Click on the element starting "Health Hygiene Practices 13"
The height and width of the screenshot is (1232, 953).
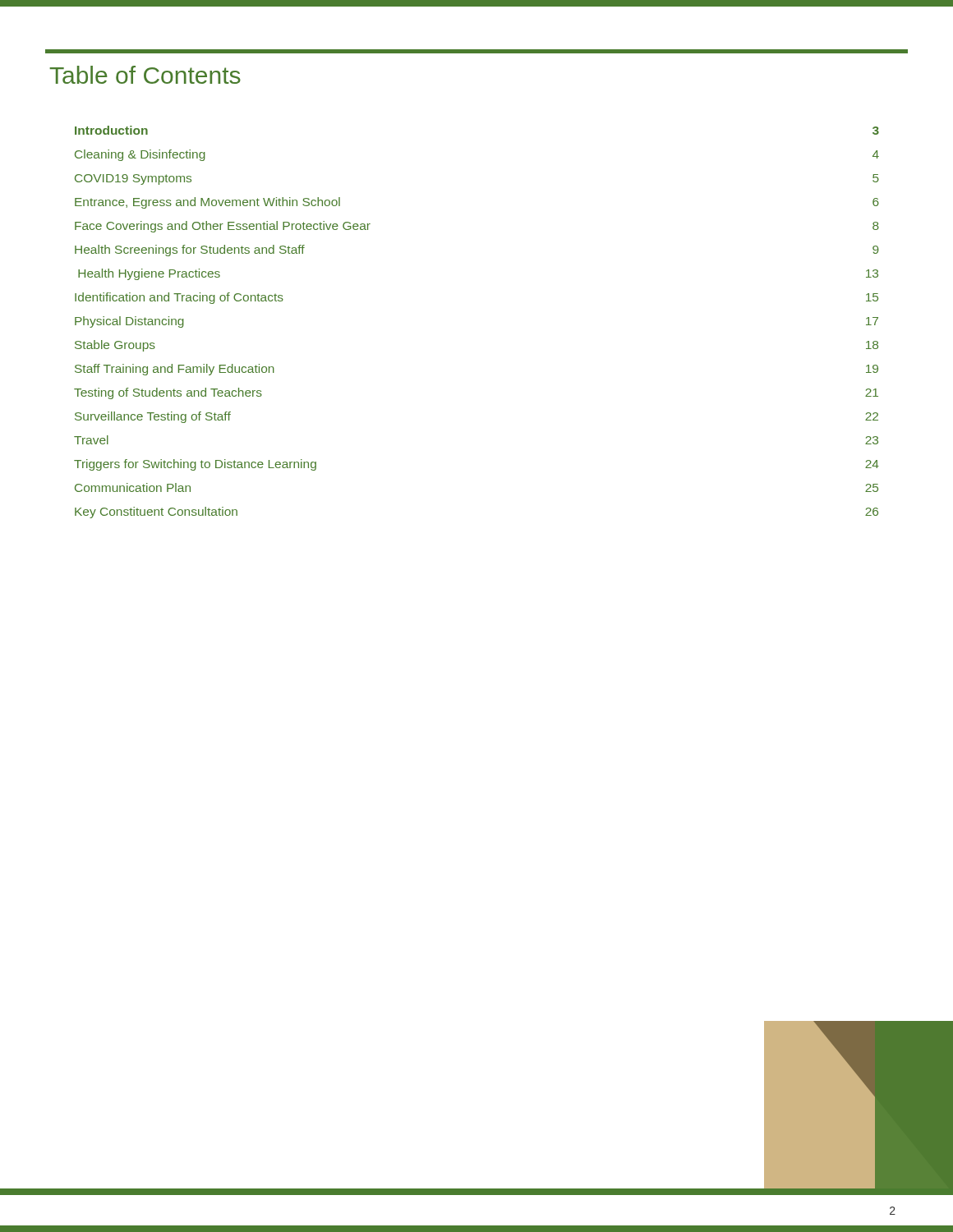(147, 274)
